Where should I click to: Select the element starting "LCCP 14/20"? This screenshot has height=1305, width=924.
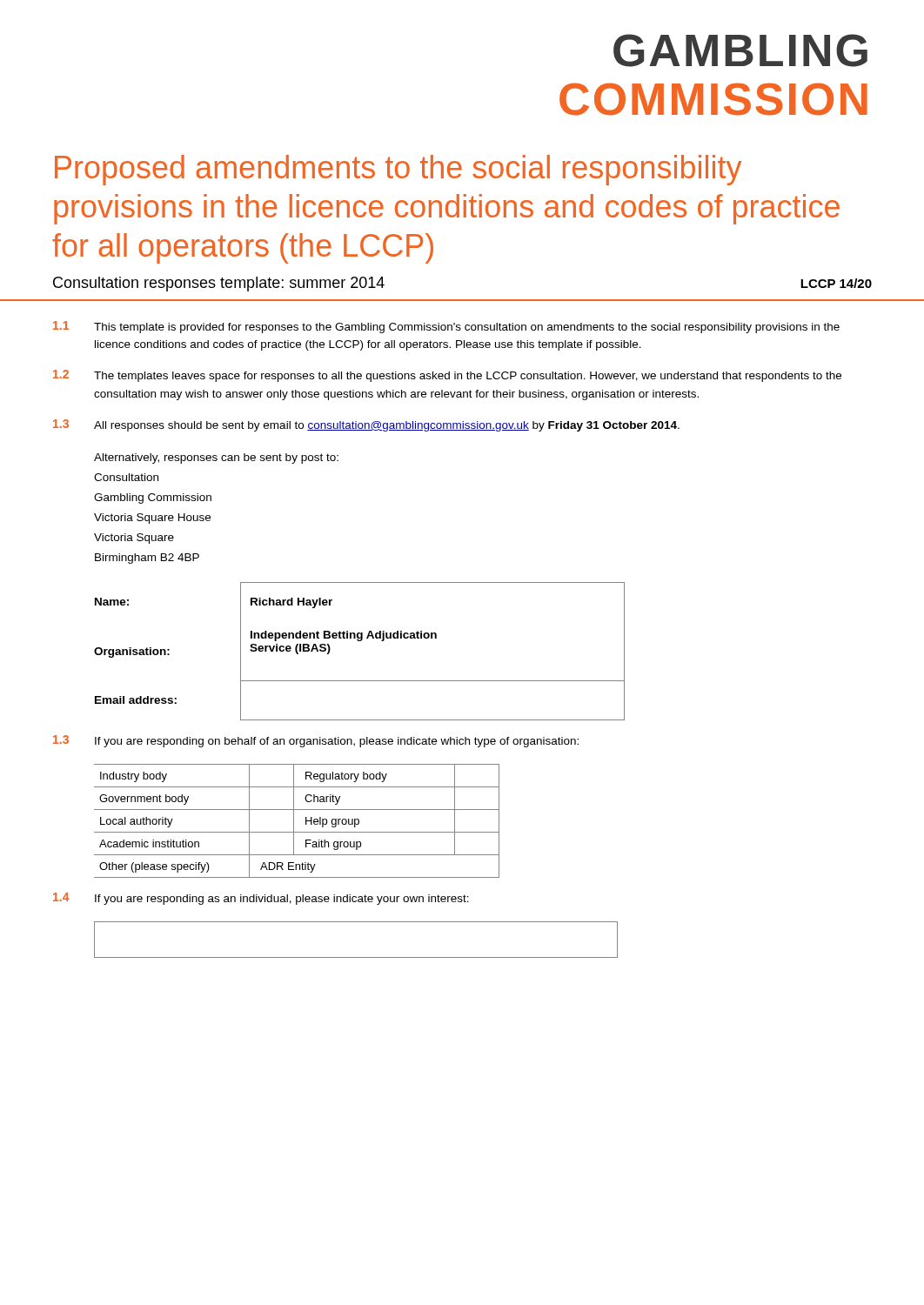coord(836,283)
